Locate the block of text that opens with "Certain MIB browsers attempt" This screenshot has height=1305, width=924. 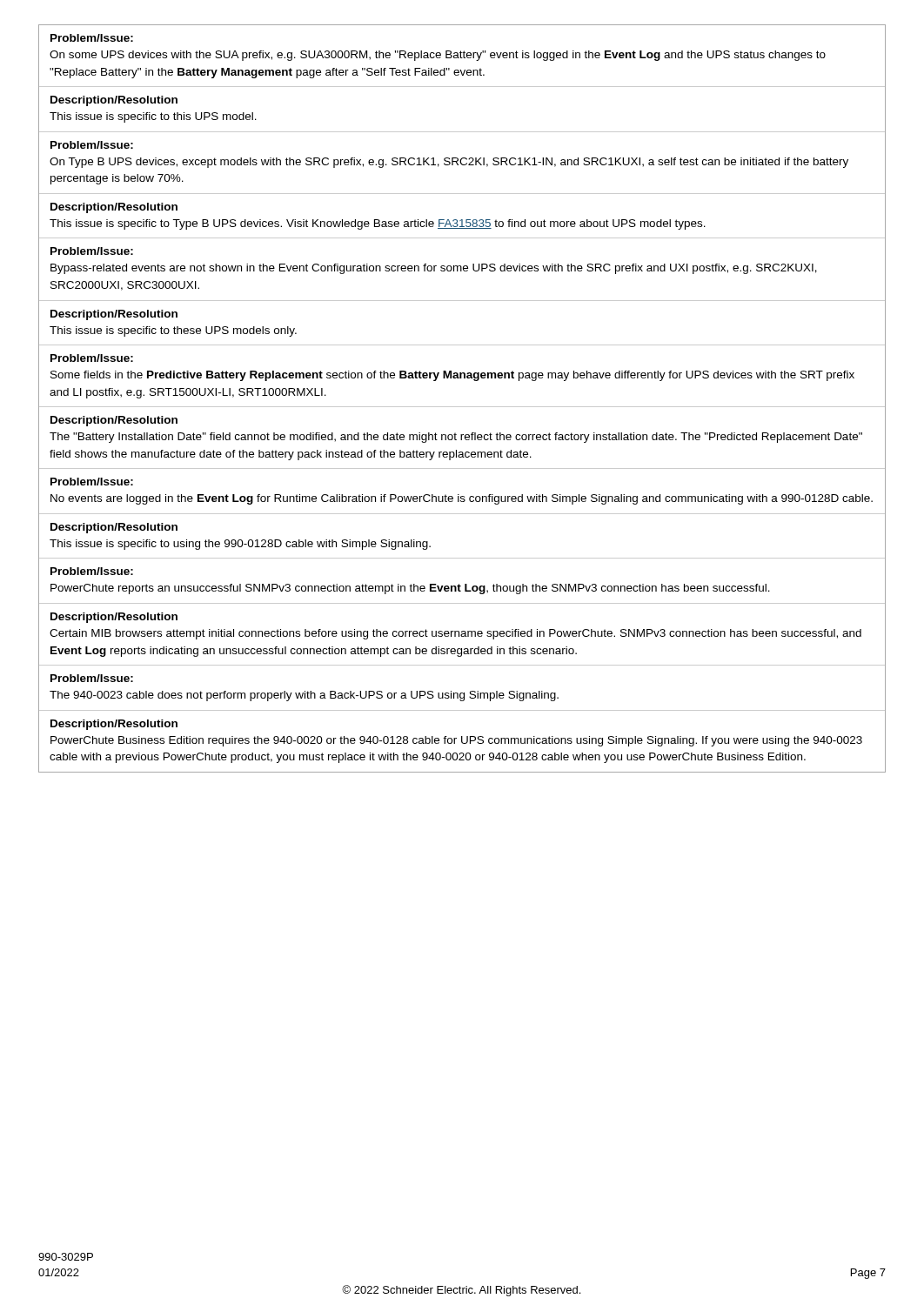456,641
